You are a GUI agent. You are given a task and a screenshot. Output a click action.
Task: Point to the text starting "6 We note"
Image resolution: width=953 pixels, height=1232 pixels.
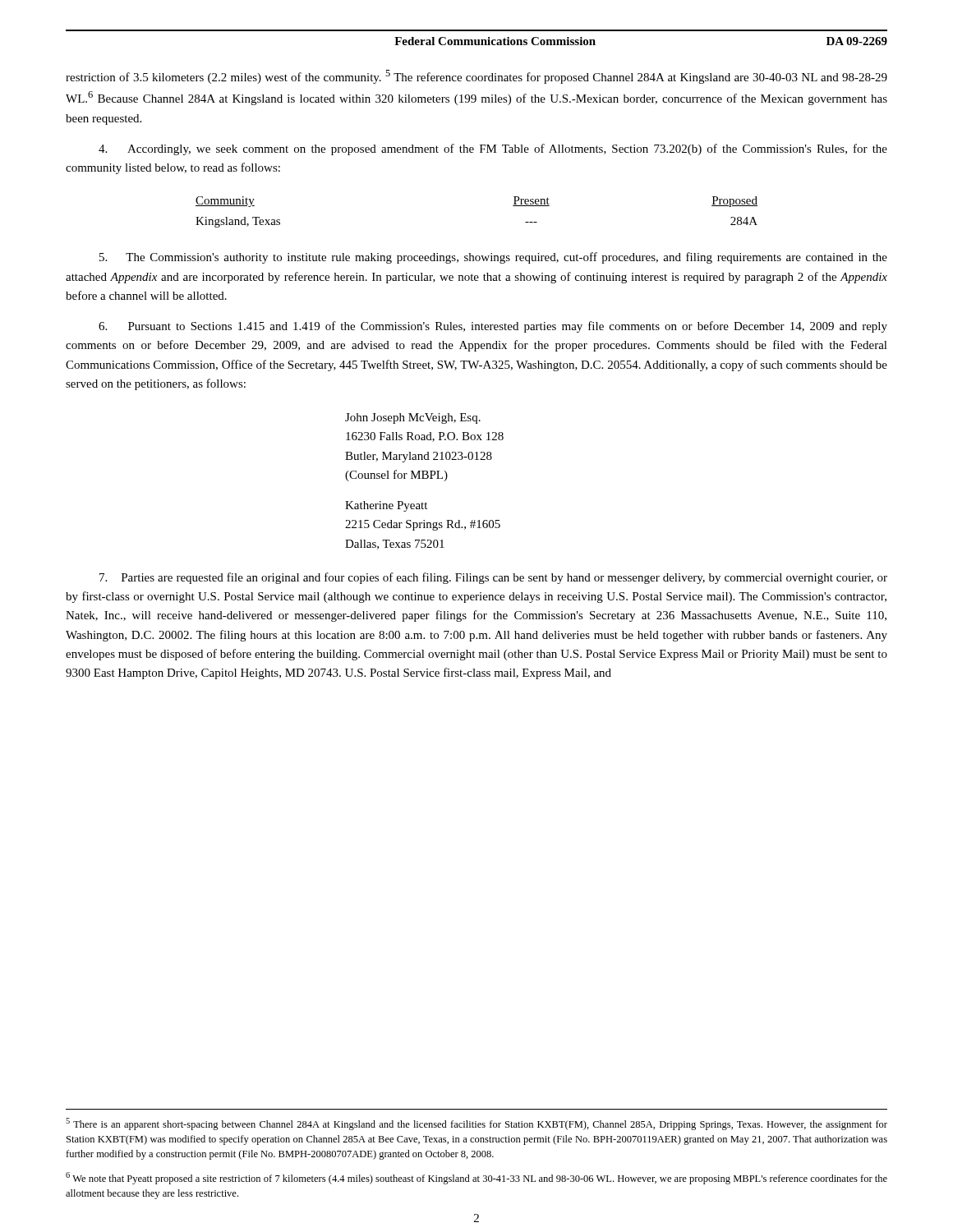pos(476,1185)
